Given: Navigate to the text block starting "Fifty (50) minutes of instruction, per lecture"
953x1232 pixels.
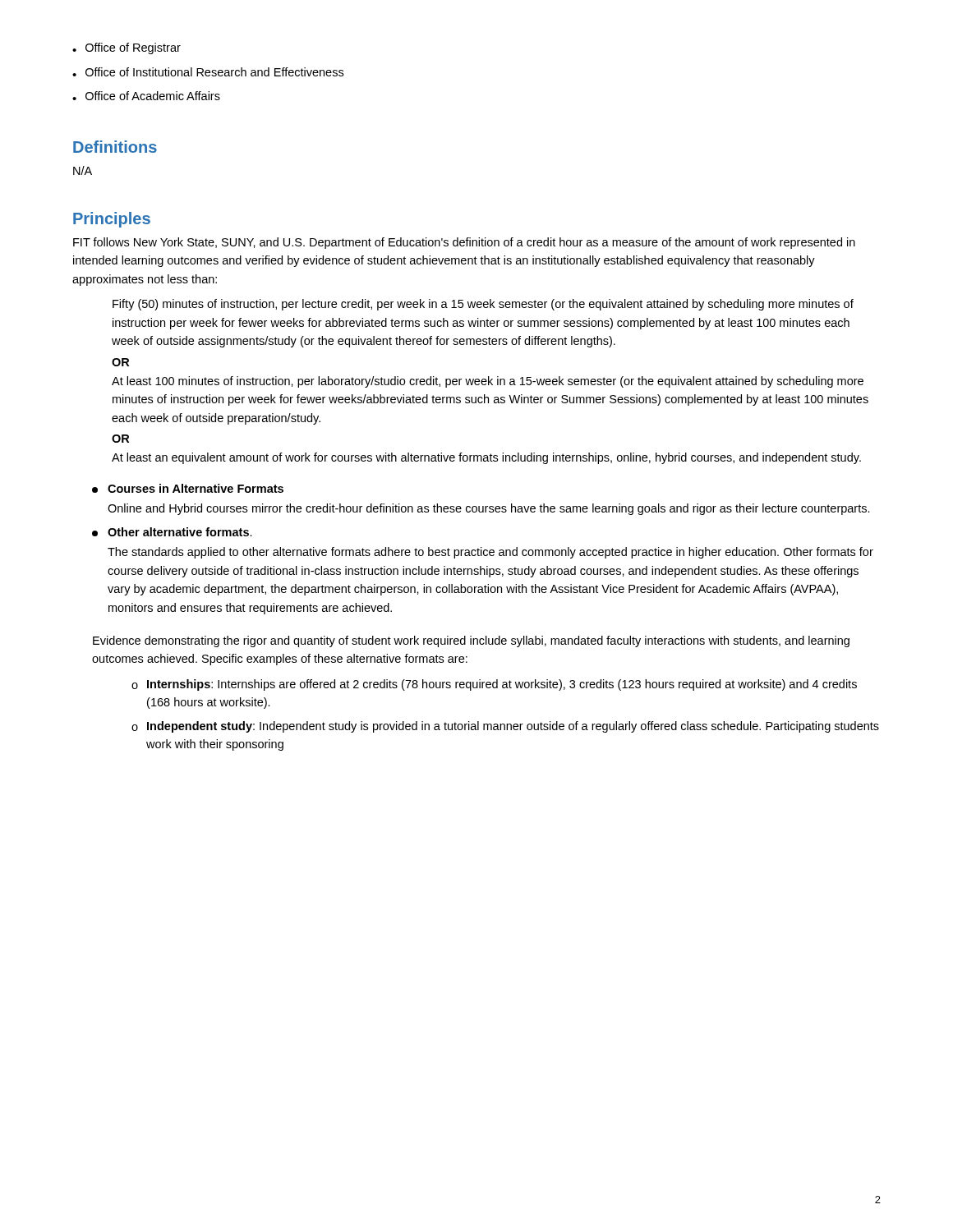Looking at the screenshot, I should 483,323.
